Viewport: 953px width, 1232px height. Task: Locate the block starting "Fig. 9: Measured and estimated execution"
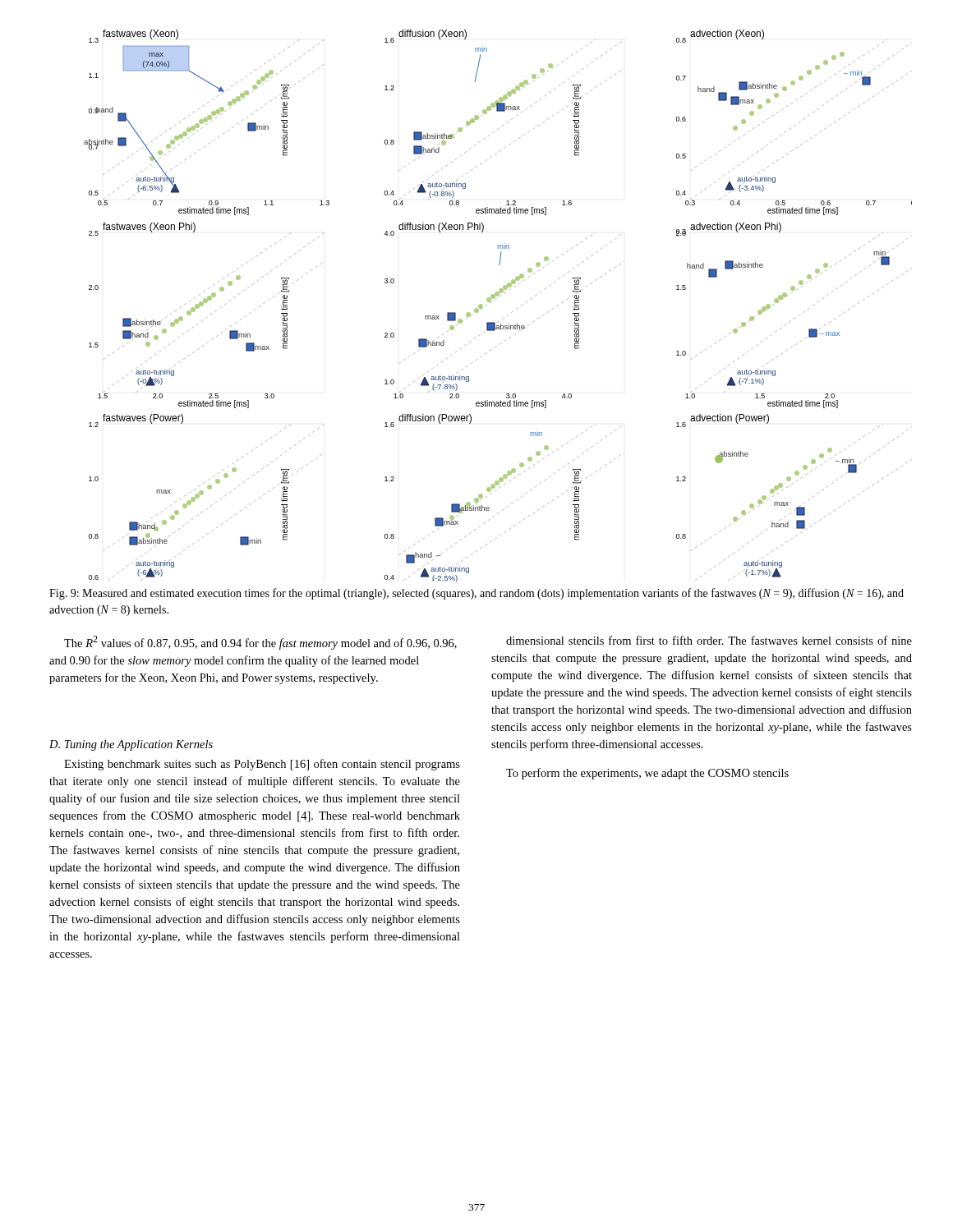point(476,601)
